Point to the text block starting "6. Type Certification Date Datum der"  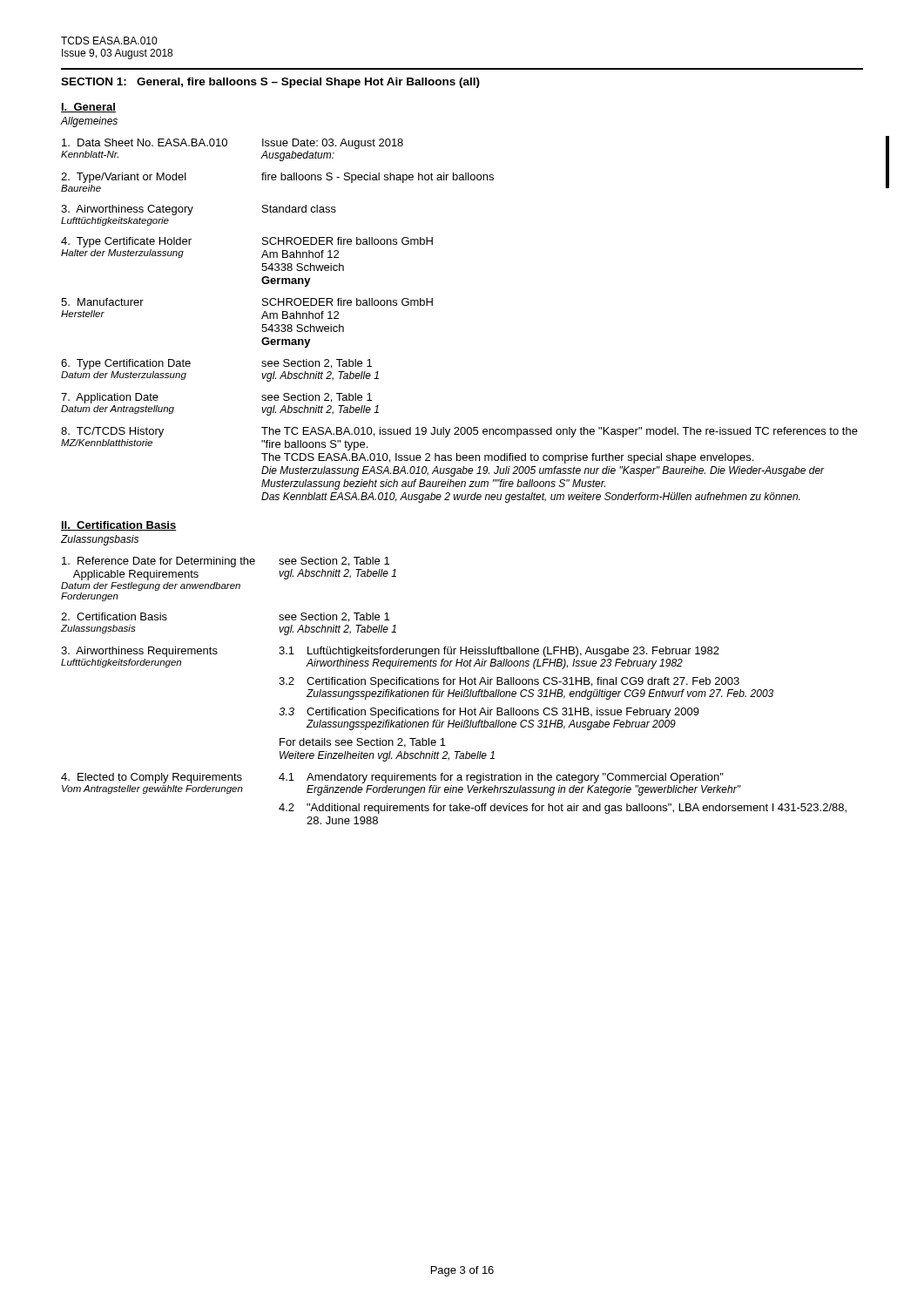[x=123, y=364]
